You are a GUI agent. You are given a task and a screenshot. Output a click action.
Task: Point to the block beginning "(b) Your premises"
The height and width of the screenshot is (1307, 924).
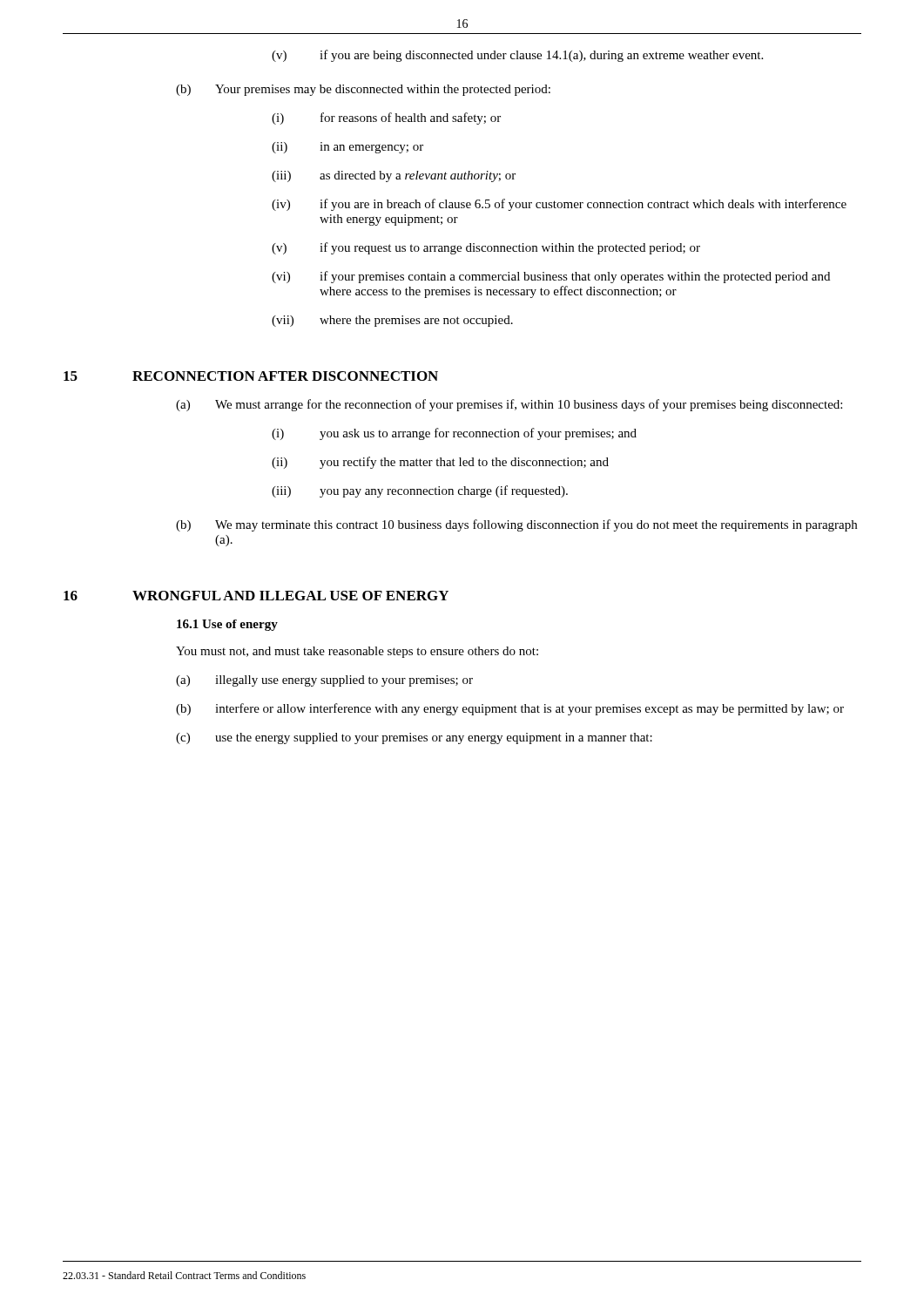pos(519,89)
